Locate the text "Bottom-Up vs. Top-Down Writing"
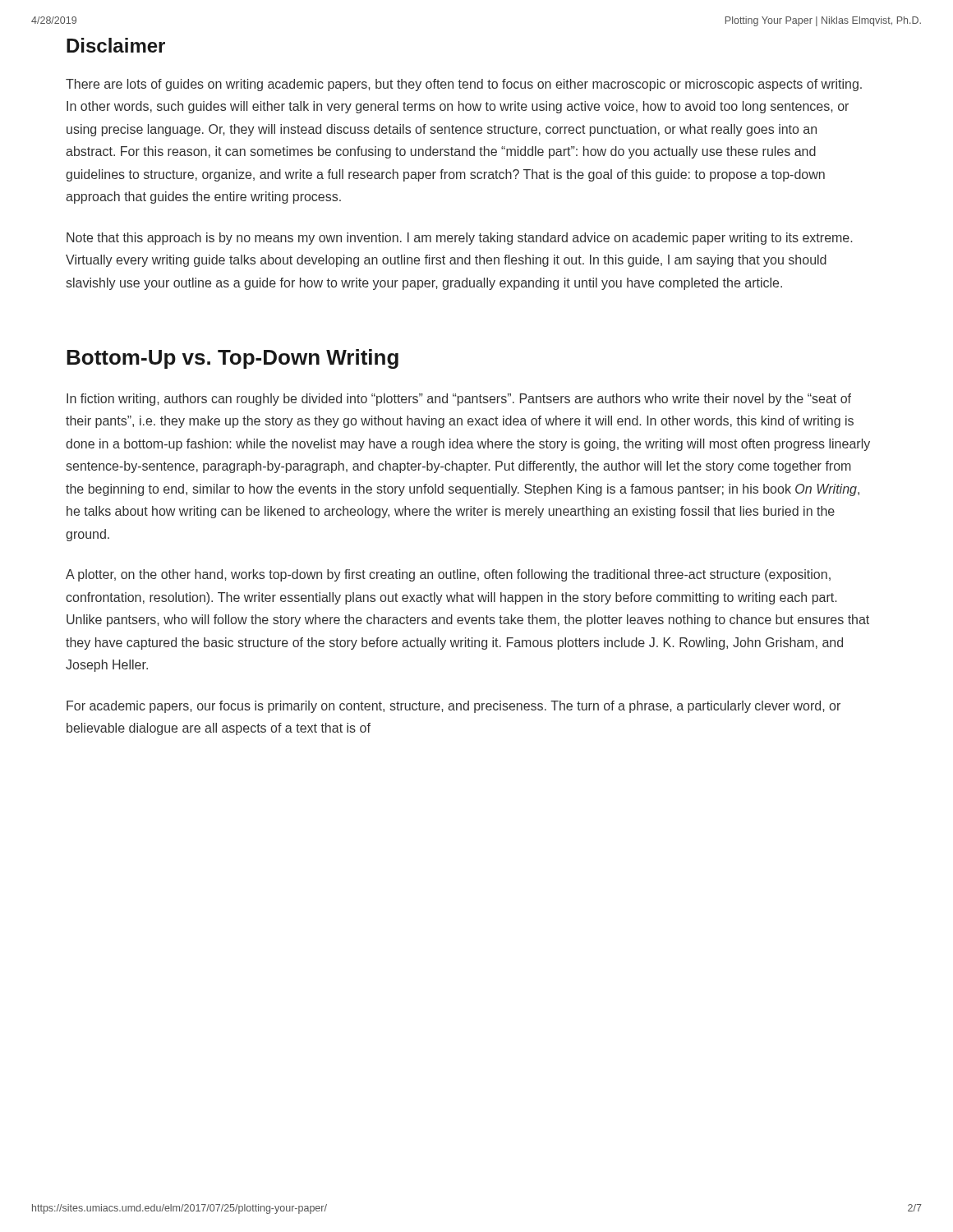The width and height of the screenshot is (953, 1232). tap(233, 358)
